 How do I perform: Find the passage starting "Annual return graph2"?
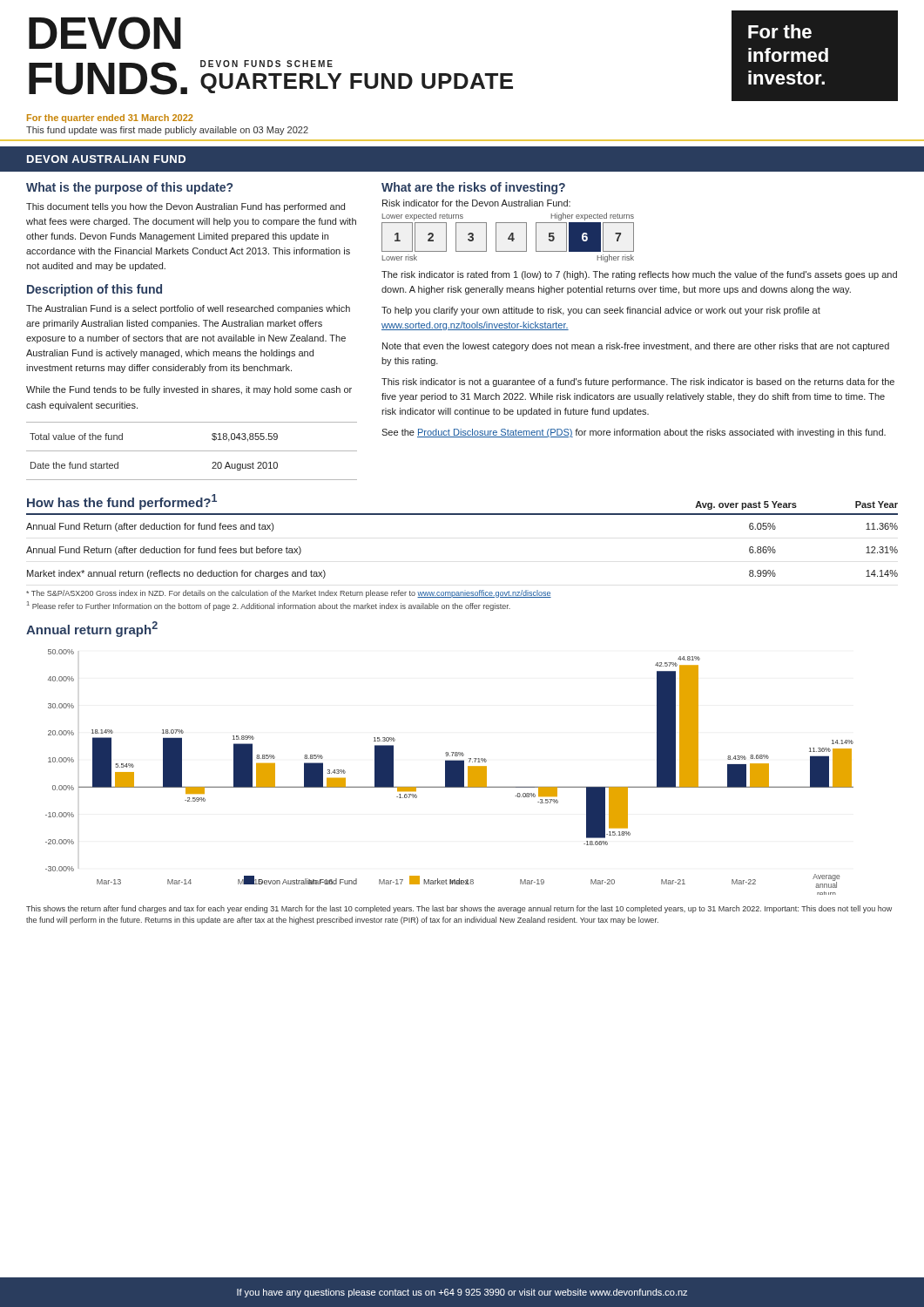[92, 628]
